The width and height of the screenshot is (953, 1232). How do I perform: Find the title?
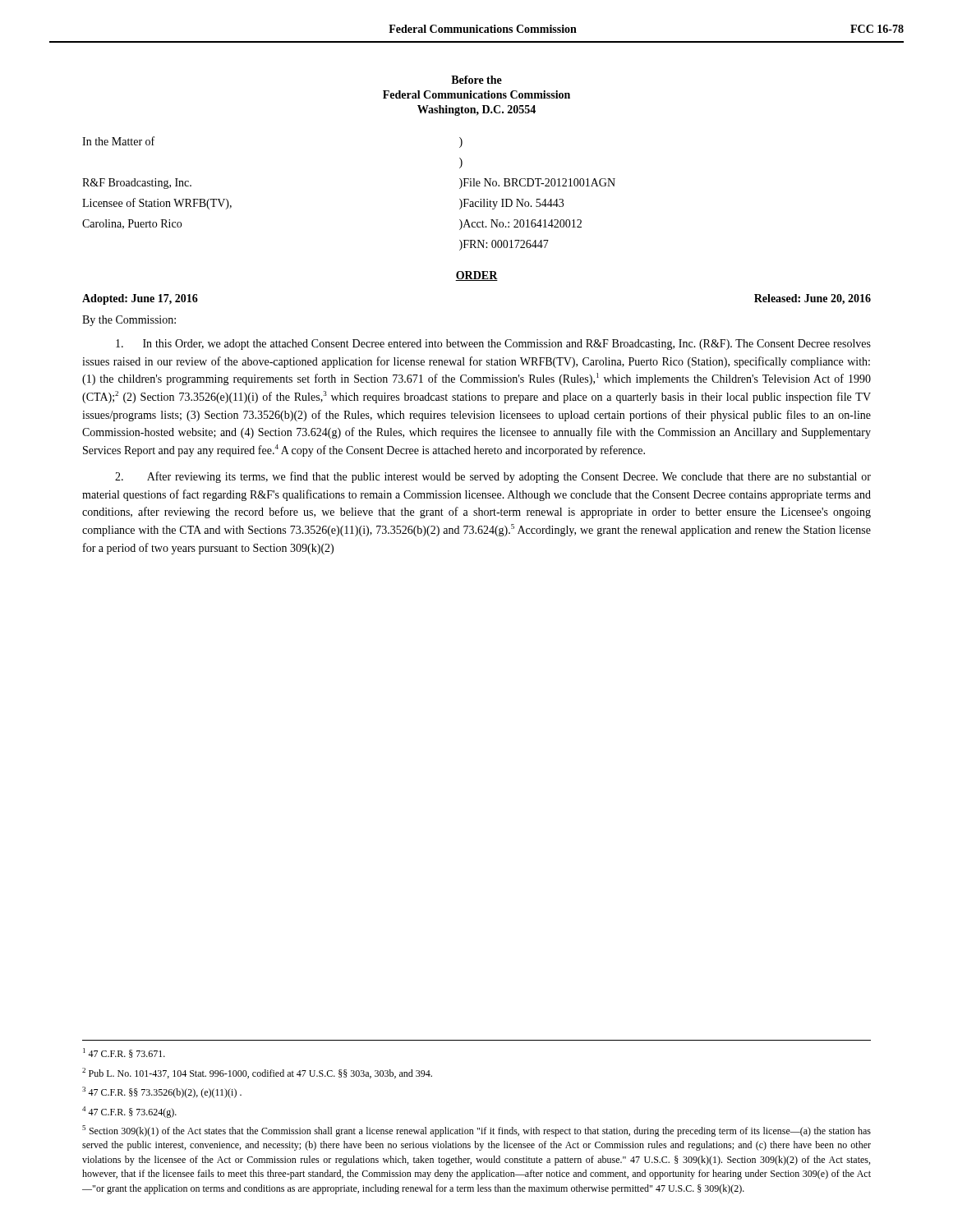(476, 95)
